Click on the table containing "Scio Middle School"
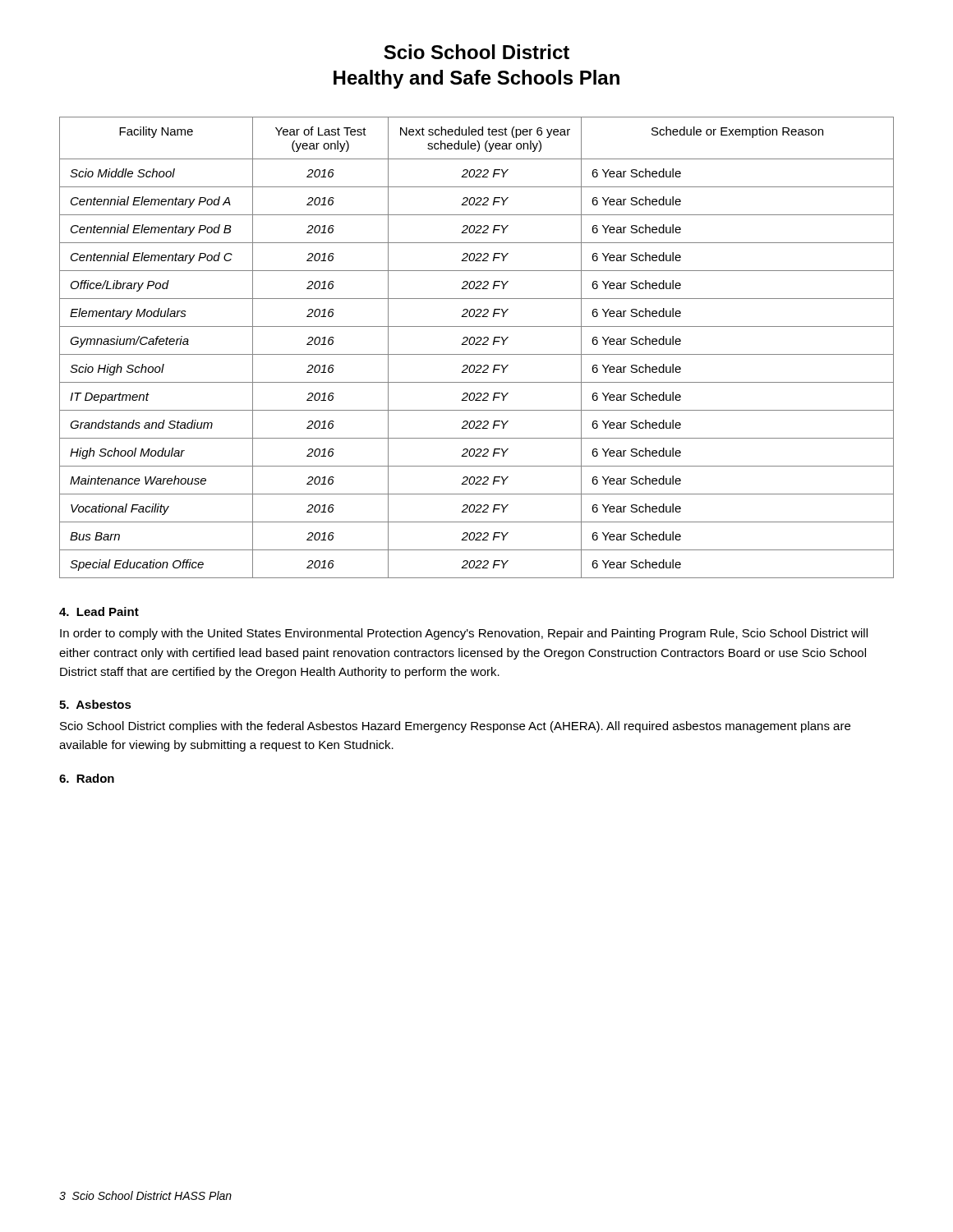This screenshot has width=953, height=1232. coord(476,348)
